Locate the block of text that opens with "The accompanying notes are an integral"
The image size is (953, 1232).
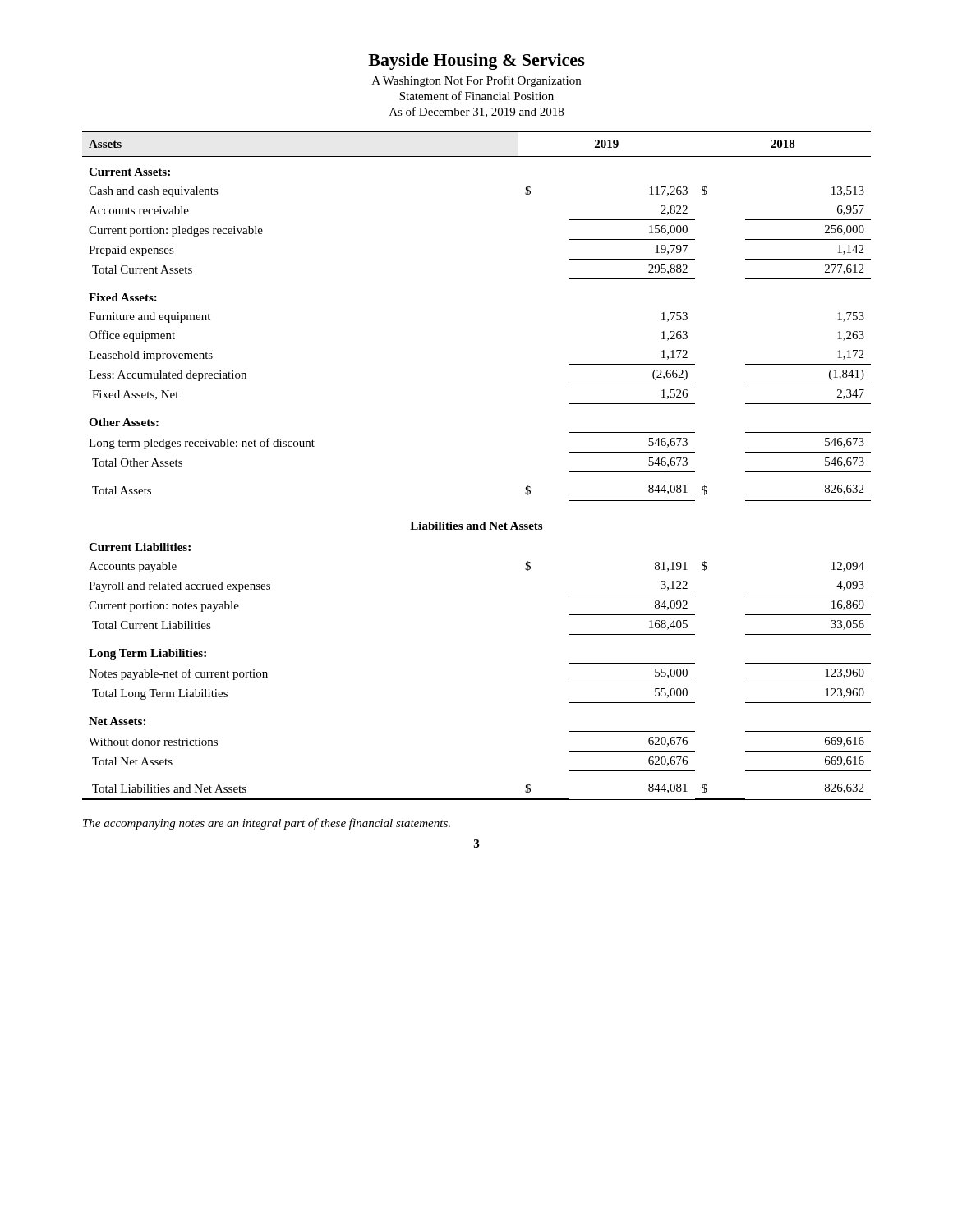tap(267, 823)
